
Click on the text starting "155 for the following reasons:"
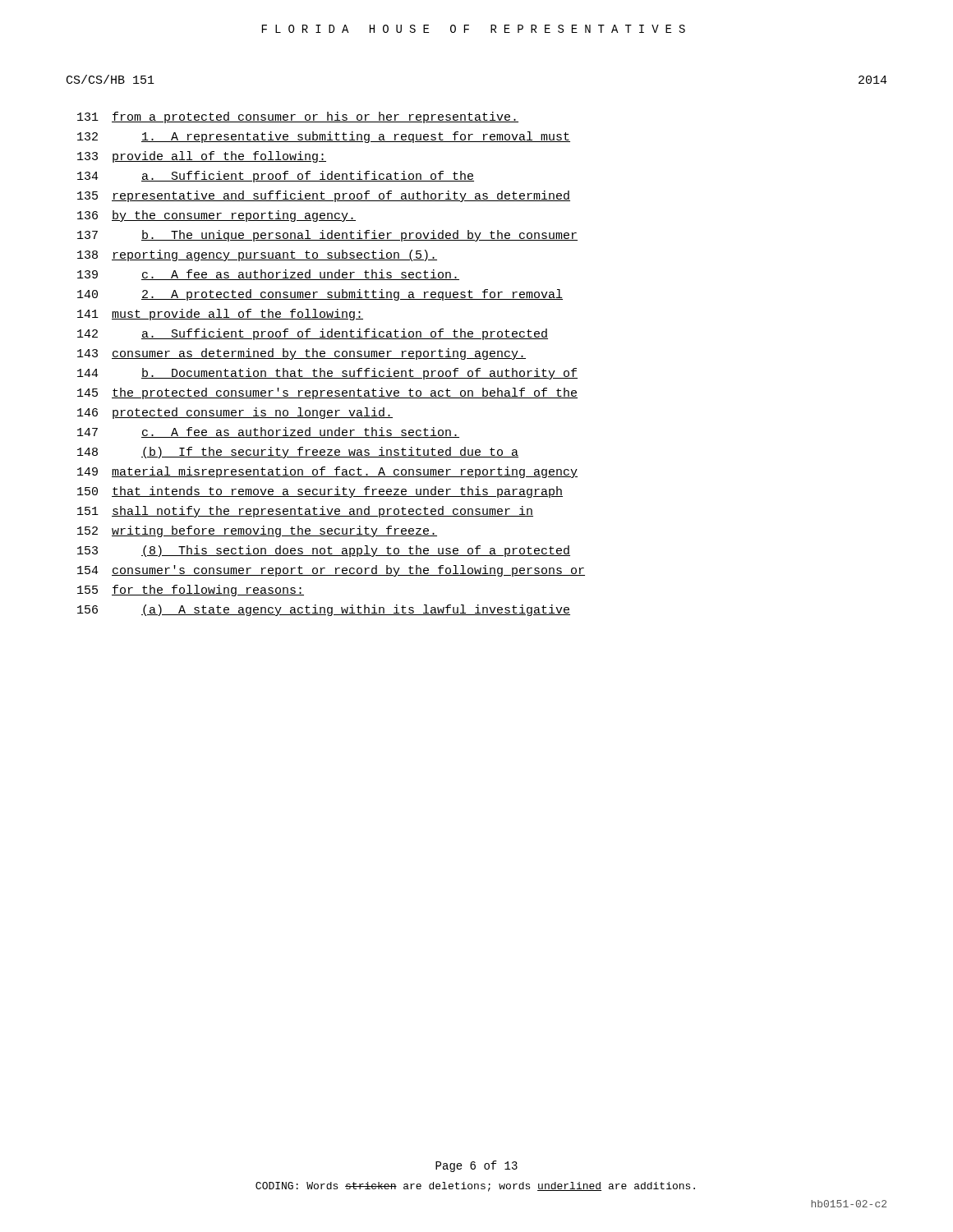coord(191,591)
